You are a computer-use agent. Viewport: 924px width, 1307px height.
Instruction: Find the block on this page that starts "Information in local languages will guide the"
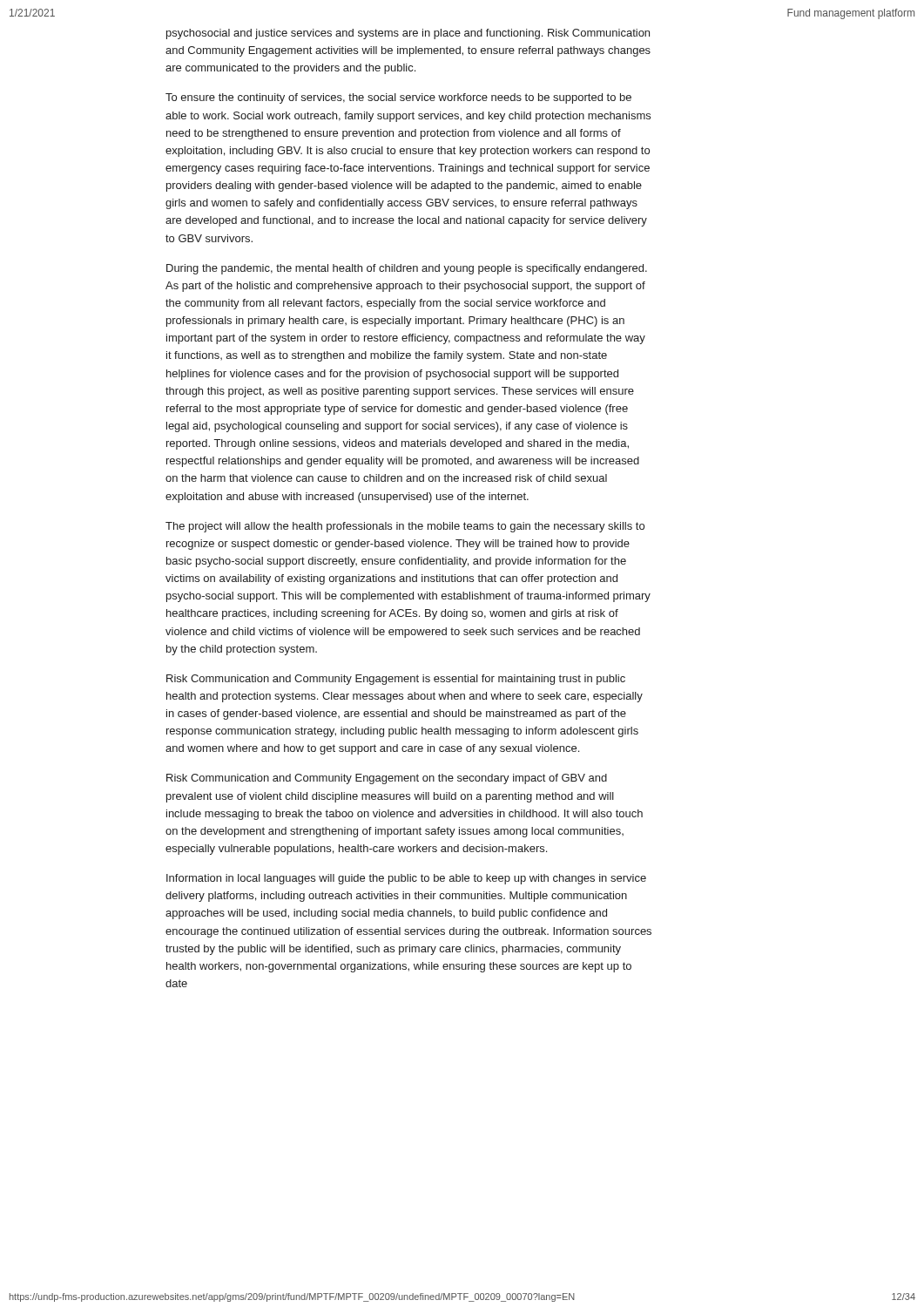click(409, 931)
